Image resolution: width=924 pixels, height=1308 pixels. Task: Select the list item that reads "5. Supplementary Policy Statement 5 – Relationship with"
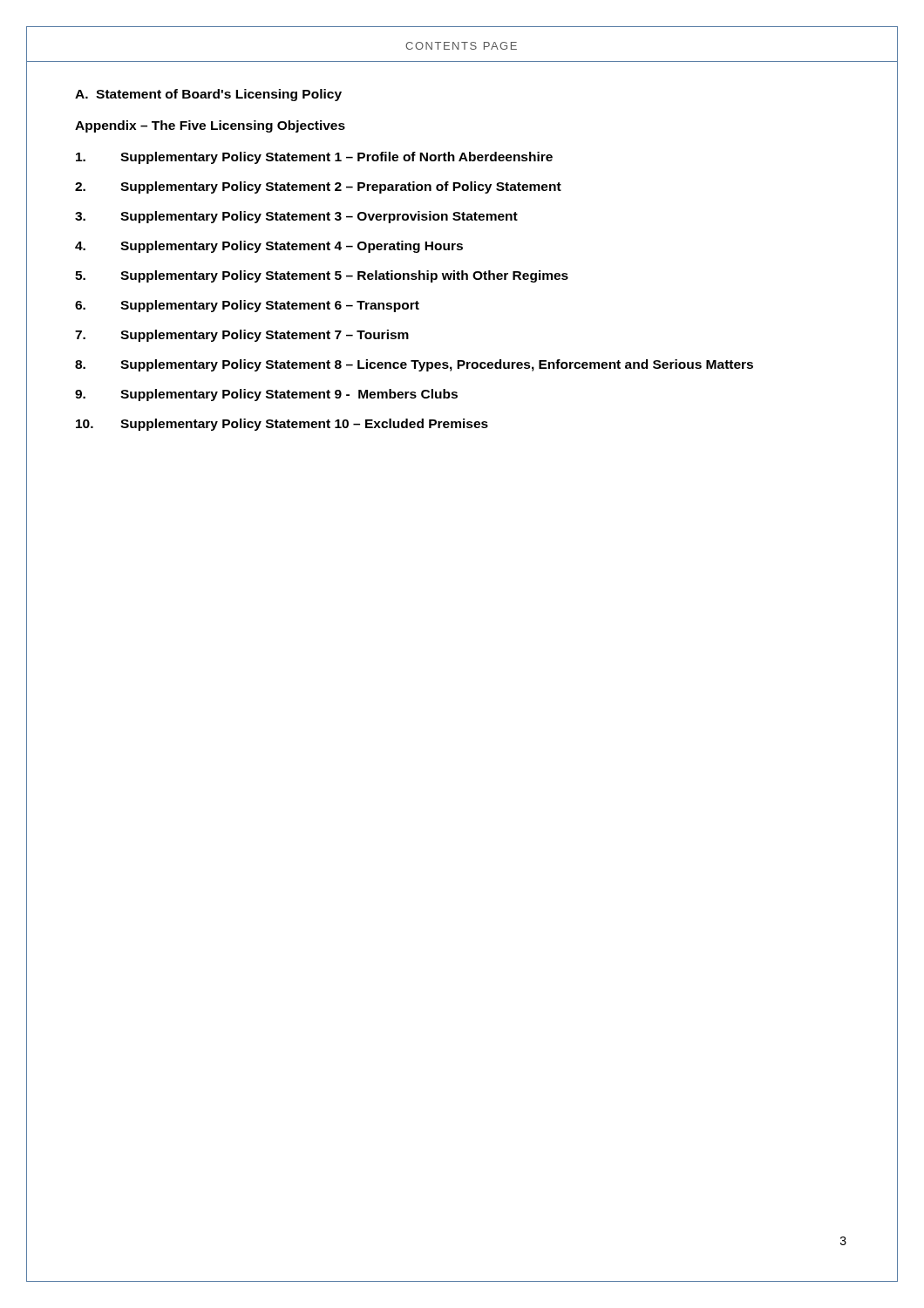(462, 276)
